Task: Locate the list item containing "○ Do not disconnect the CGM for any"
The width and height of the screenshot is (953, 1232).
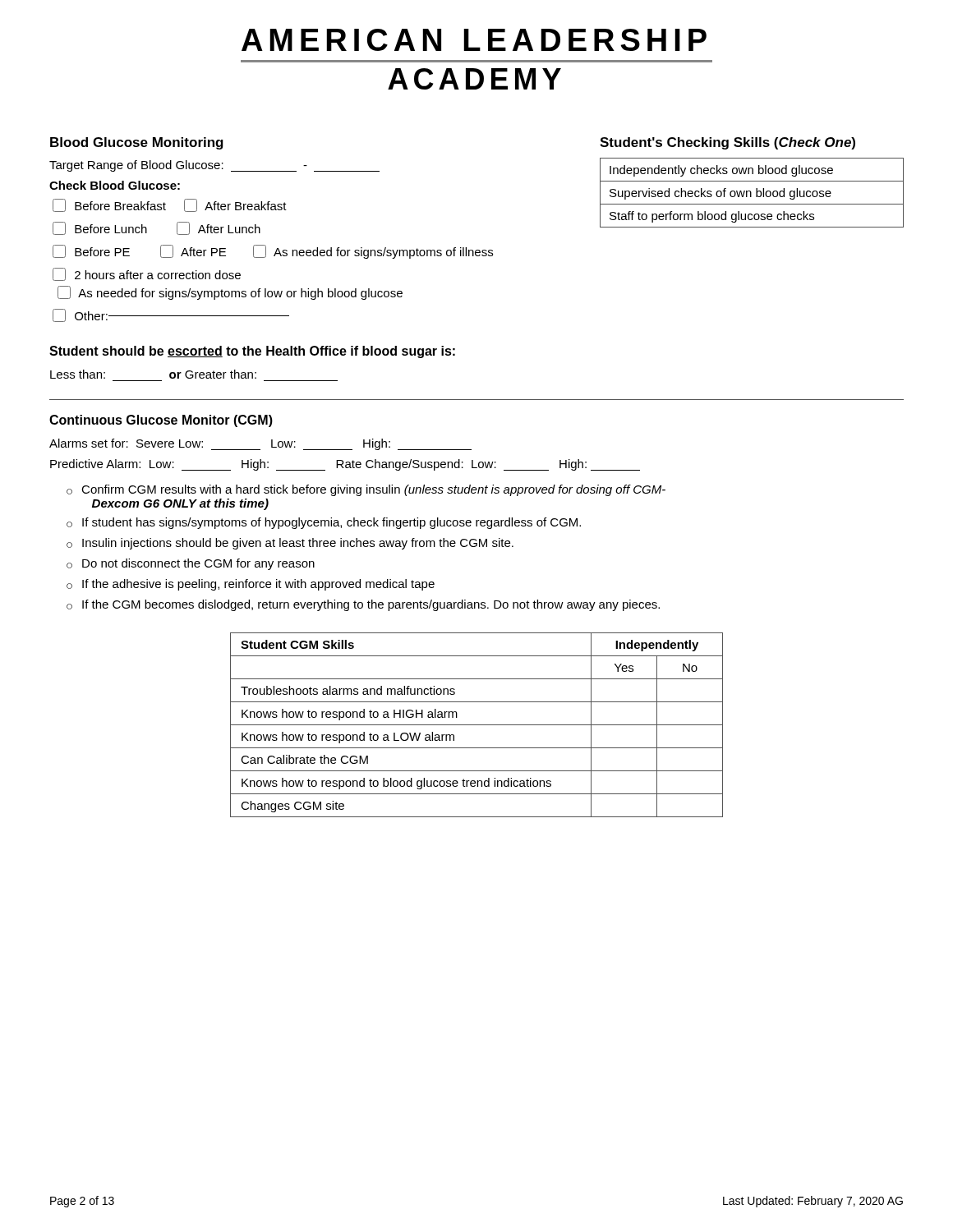Action: point(190,564)
